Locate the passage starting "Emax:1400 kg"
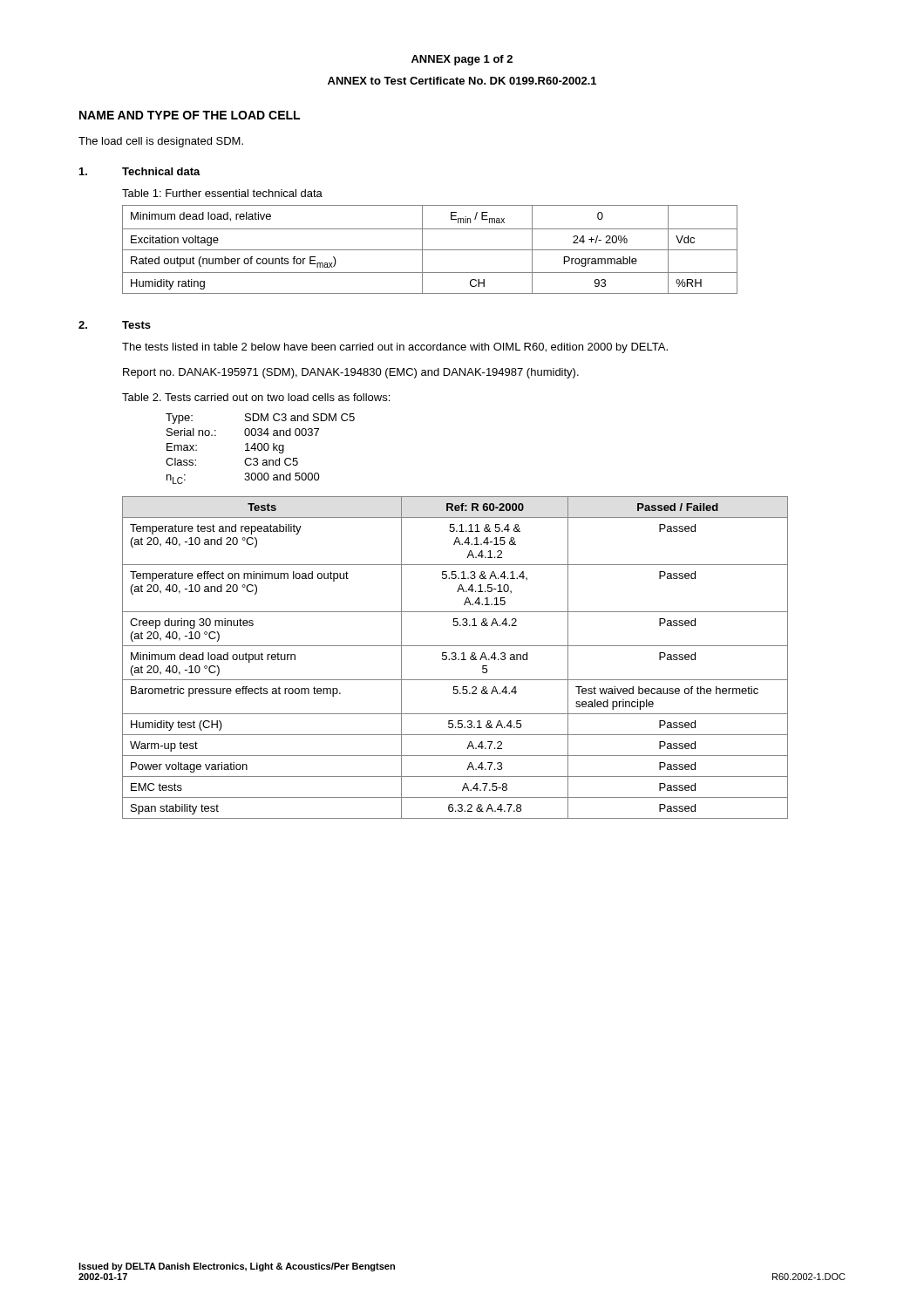The height and width of the screenshot is (1308, 924). pos(177,448)
